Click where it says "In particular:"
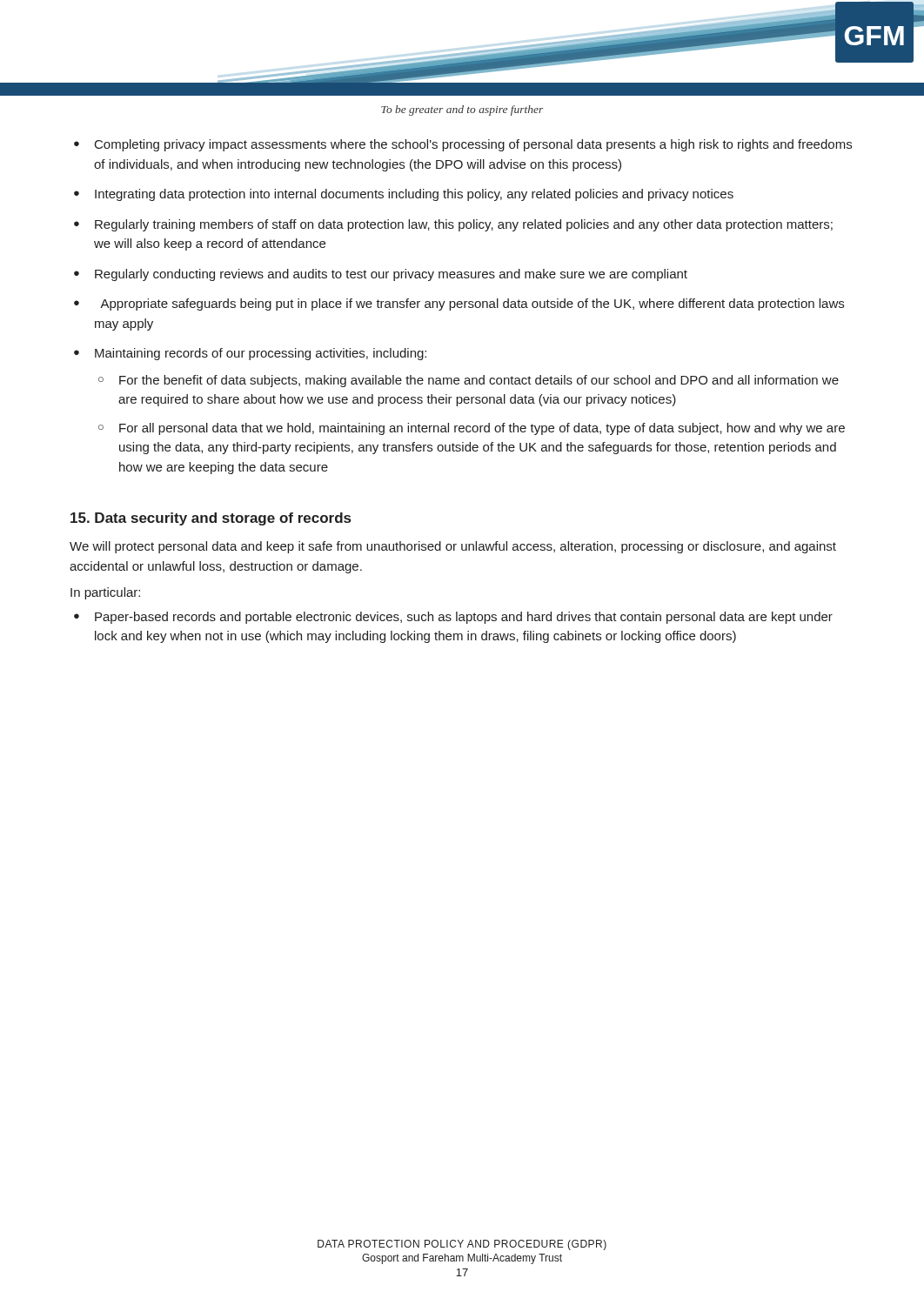Viewport: 924px width, 1305px height. [x=106, y=592]
